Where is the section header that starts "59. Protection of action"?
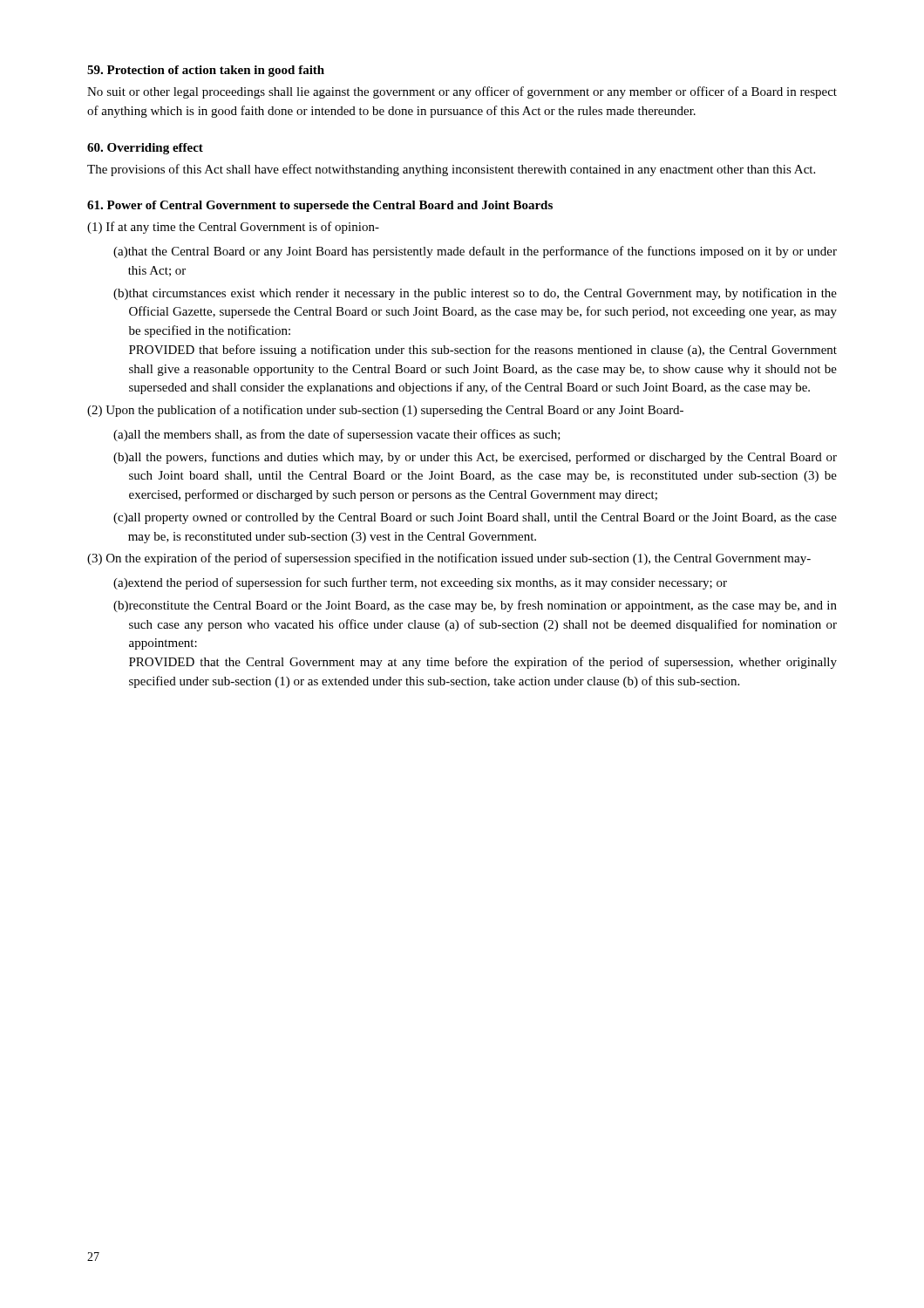924x1308 pixels. tap(206, 70)
